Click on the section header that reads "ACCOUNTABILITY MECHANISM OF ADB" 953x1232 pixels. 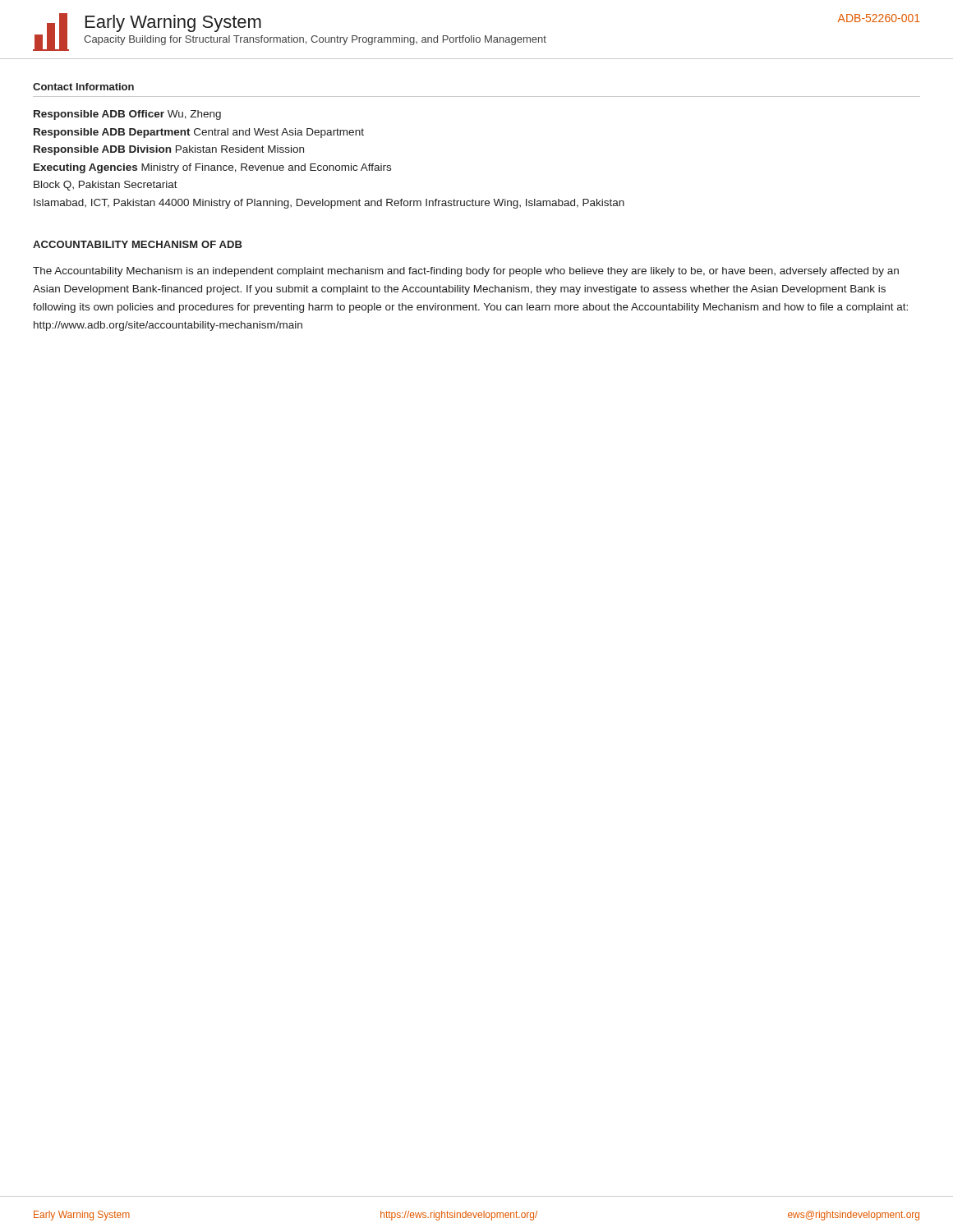138,244
